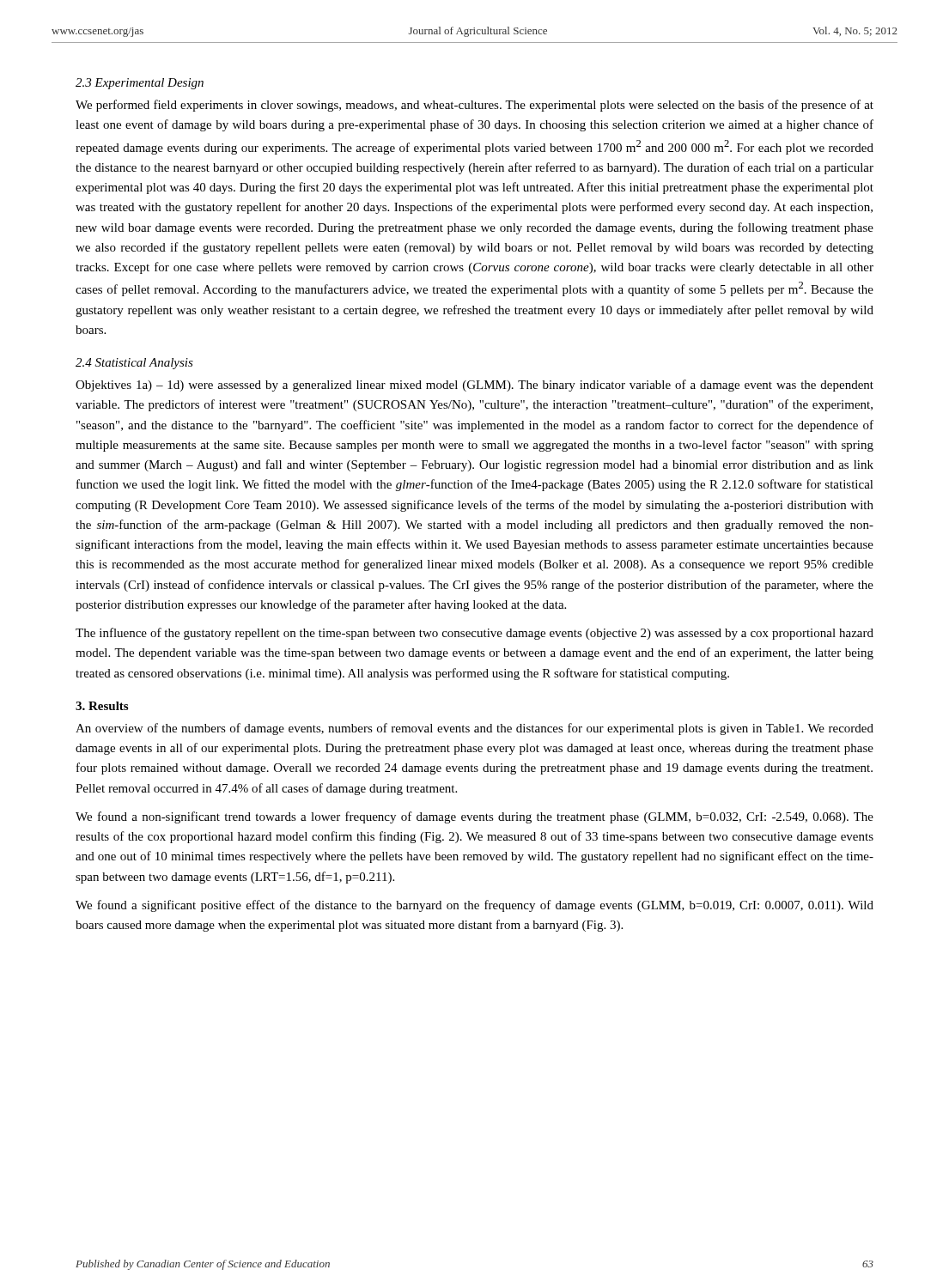This screenshot has height=1288, width=949.
Task: Select the text block that says "We performed field experiments in clover"
Action: pyautogui.click(x=474, y=218)
